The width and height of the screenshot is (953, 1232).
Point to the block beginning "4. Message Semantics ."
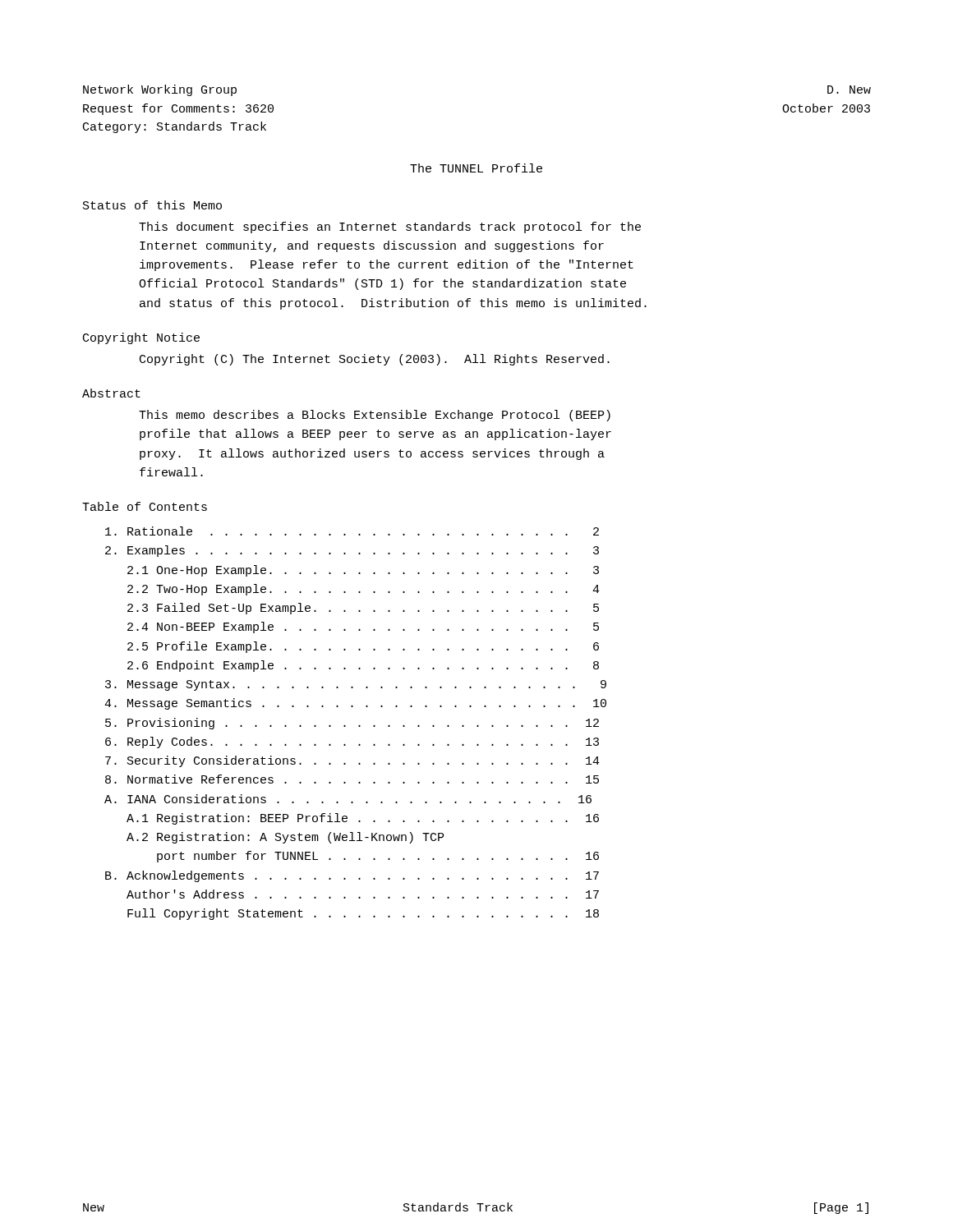point(345,705)
